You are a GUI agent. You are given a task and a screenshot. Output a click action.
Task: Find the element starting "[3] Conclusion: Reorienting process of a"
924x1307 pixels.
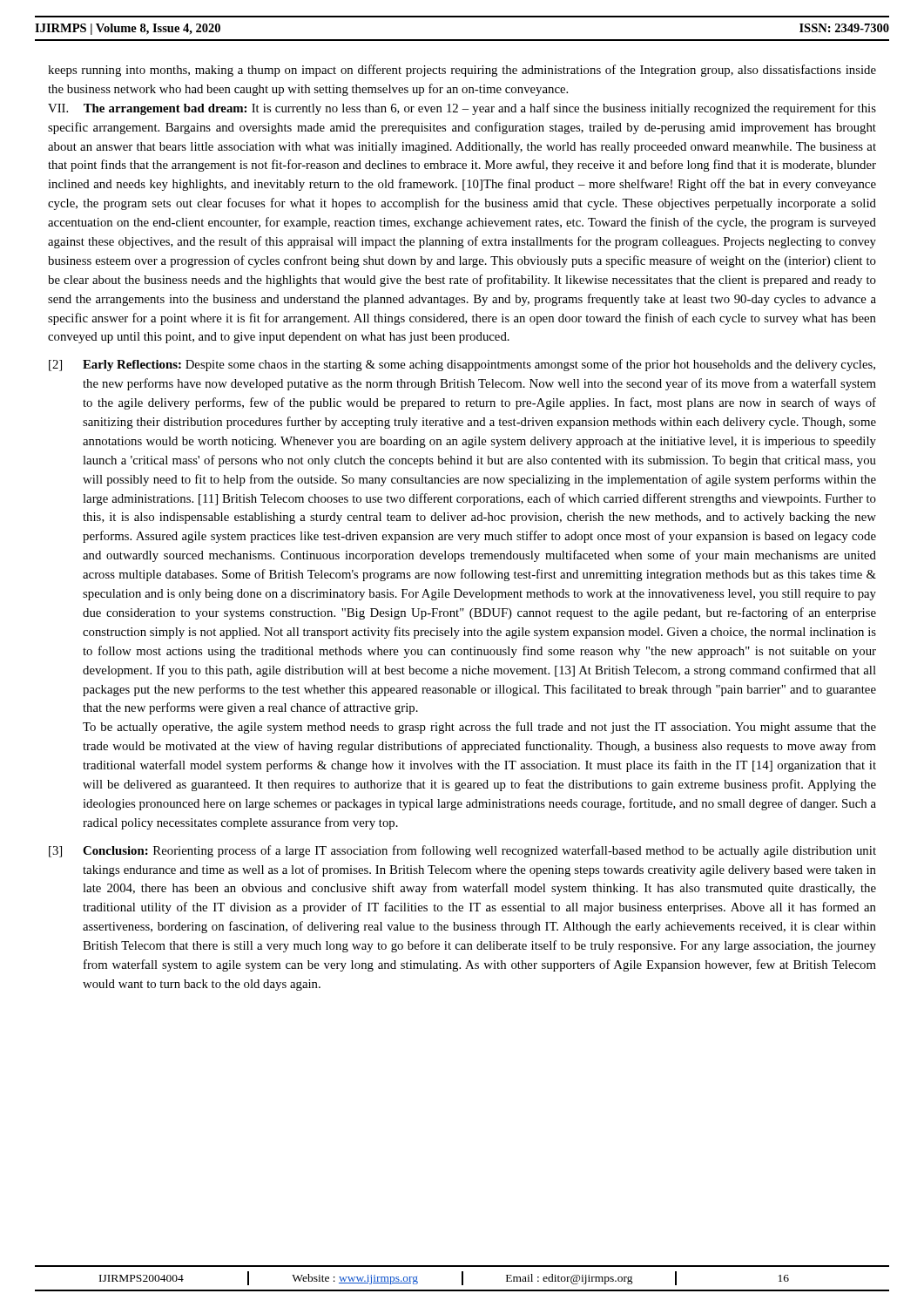coord(462,918)
